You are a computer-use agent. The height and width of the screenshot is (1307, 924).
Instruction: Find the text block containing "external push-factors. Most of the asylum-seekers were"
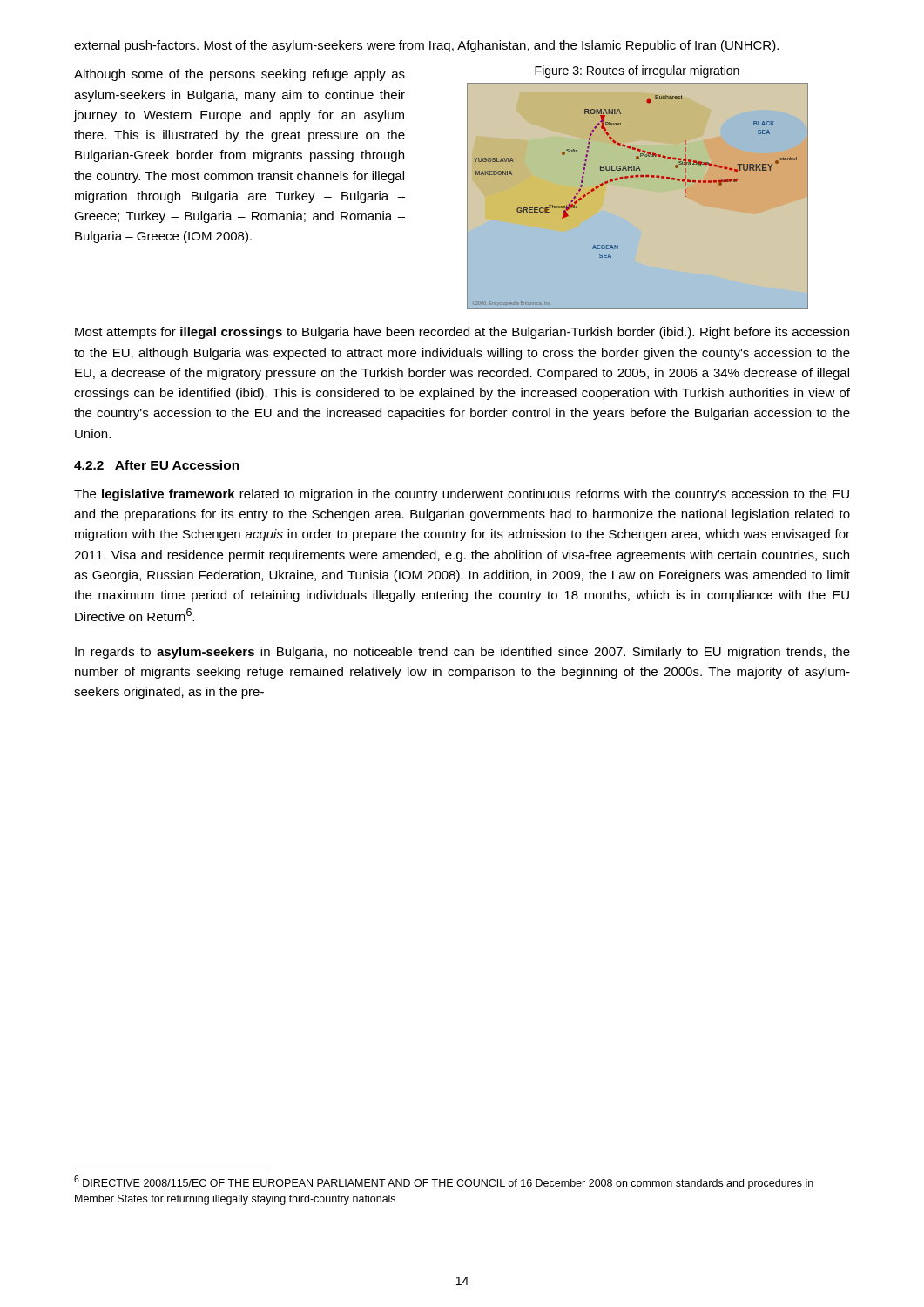427,45
